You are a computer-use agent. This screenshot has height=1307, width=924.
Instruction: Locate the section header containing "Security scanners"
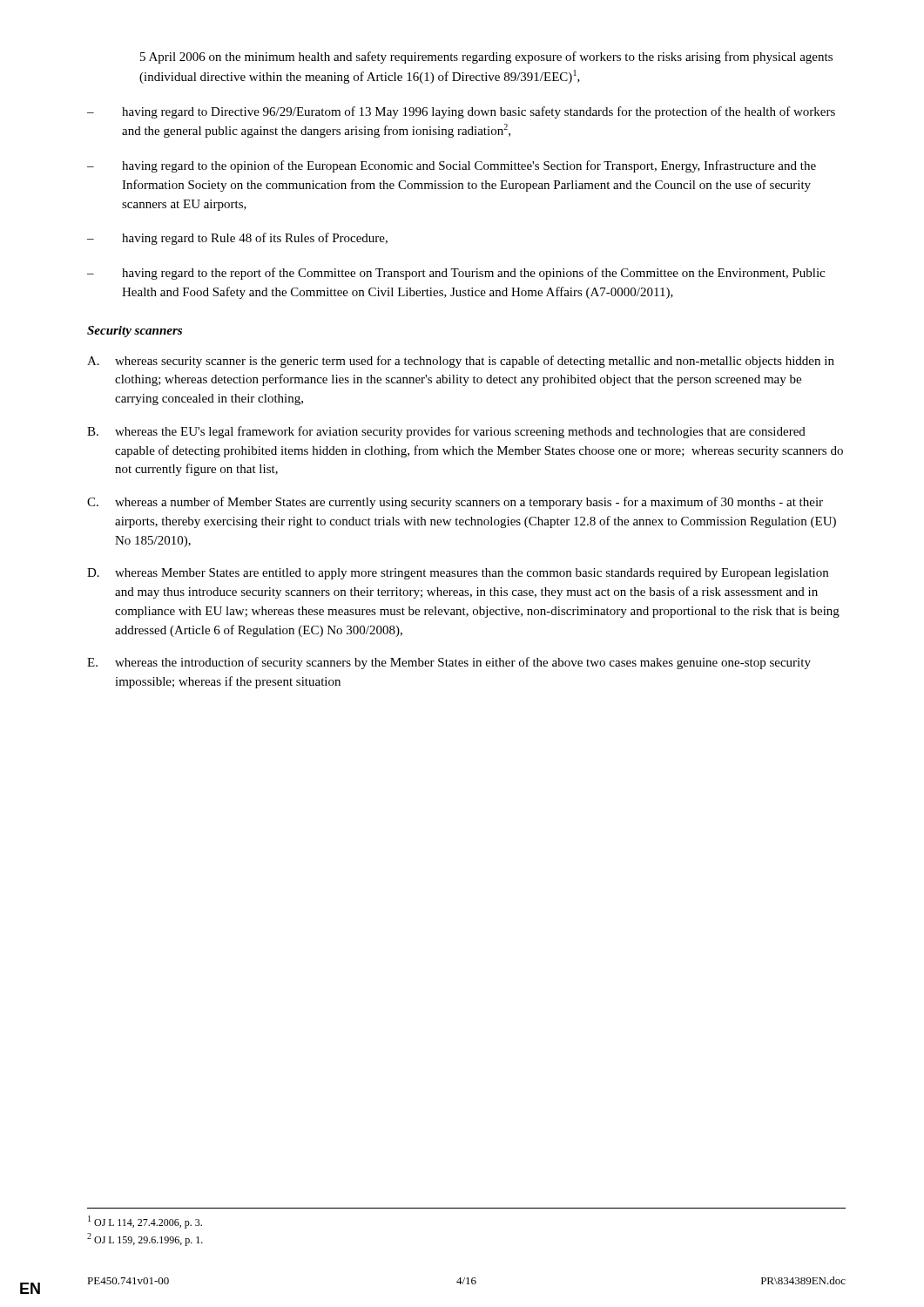point(135,330)
